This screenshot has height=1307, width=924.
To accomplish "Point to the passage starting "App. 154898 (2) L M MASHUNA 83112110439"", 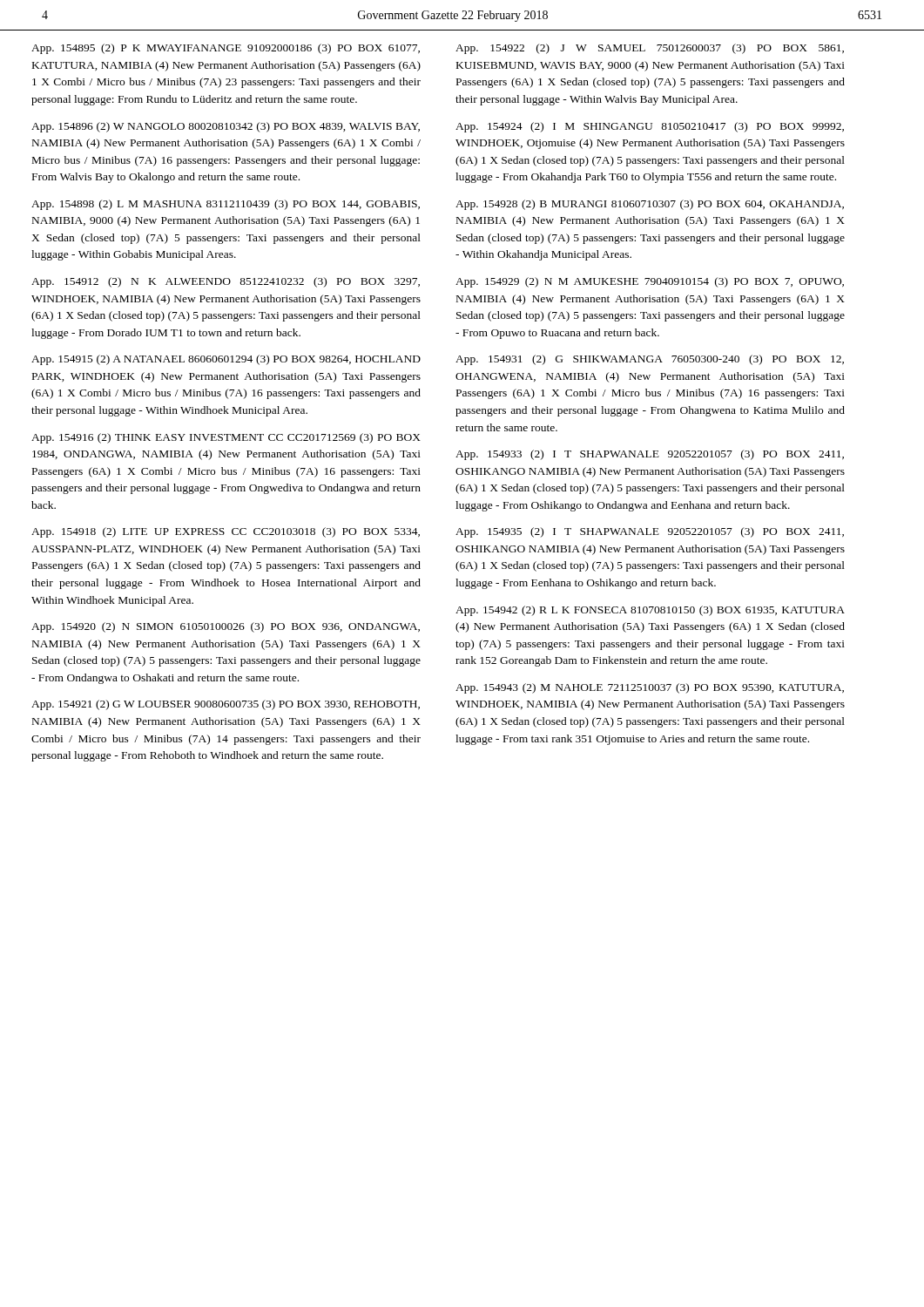I will pos(226,229).
